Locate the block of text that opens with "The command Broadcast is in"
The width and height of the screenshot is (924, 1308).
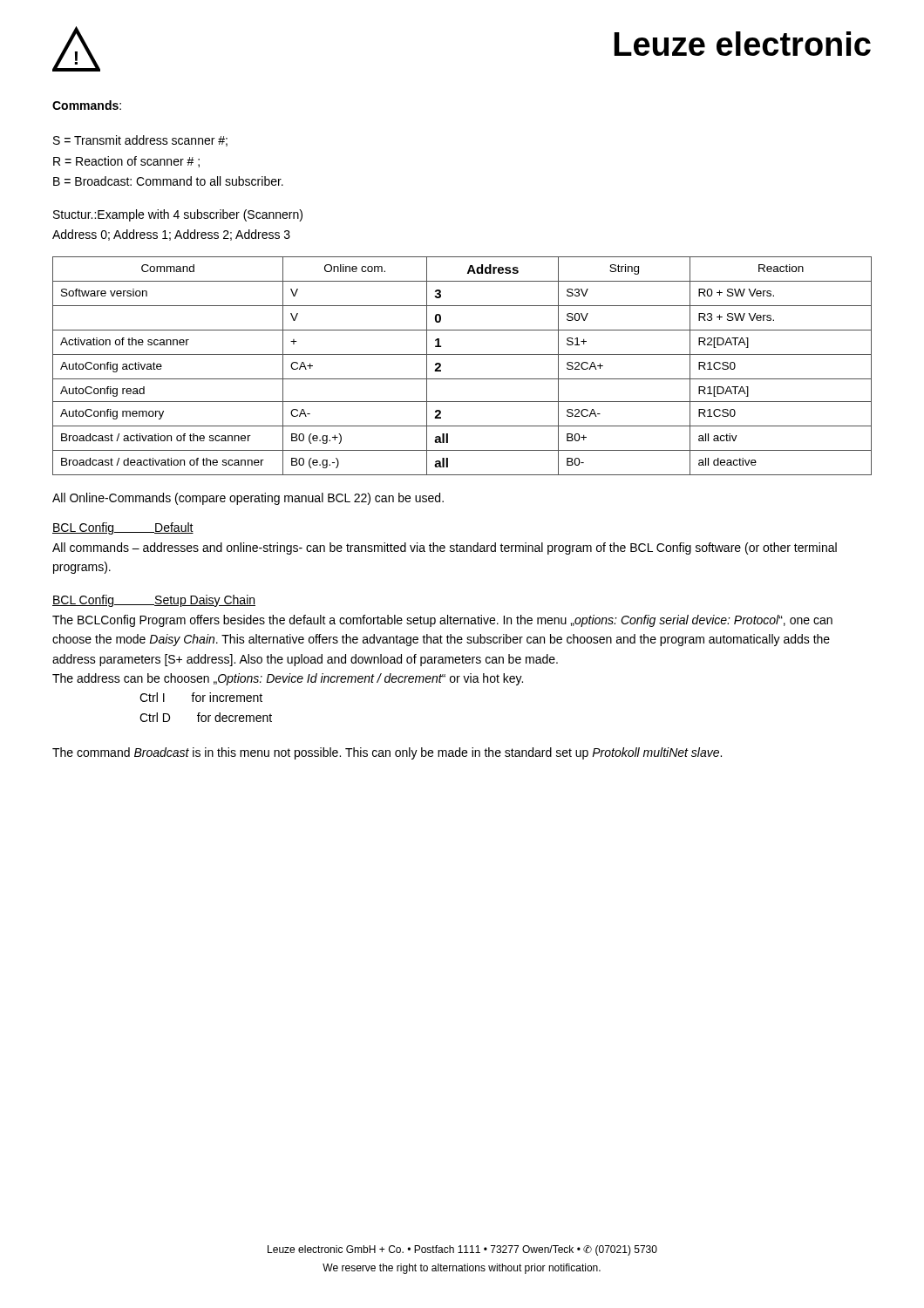pos(388,753)
